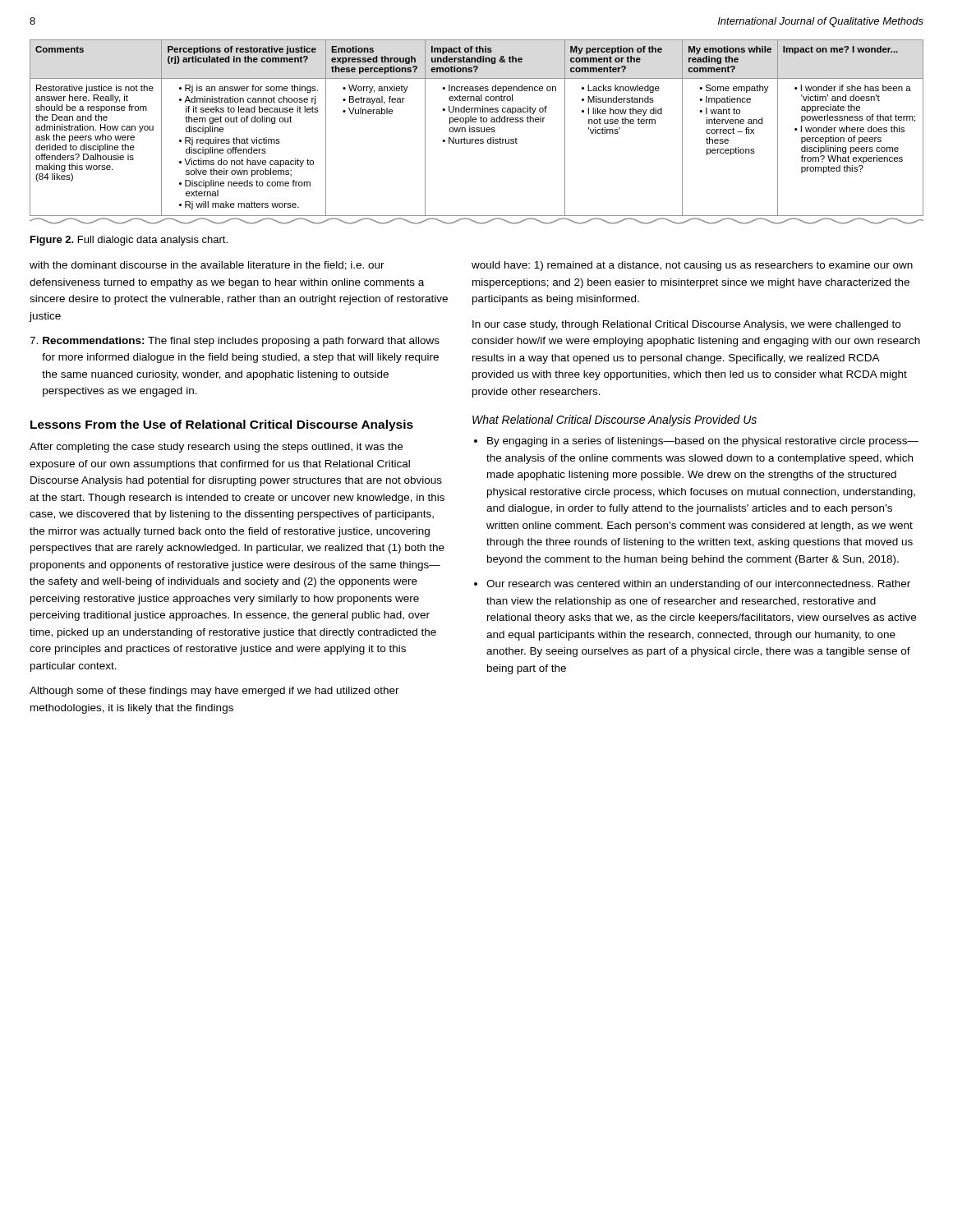Locate the block of text that opens with "By engaging in a series of listenings—based"
This screenshot has height=1232, width=953.
point(702,500)
